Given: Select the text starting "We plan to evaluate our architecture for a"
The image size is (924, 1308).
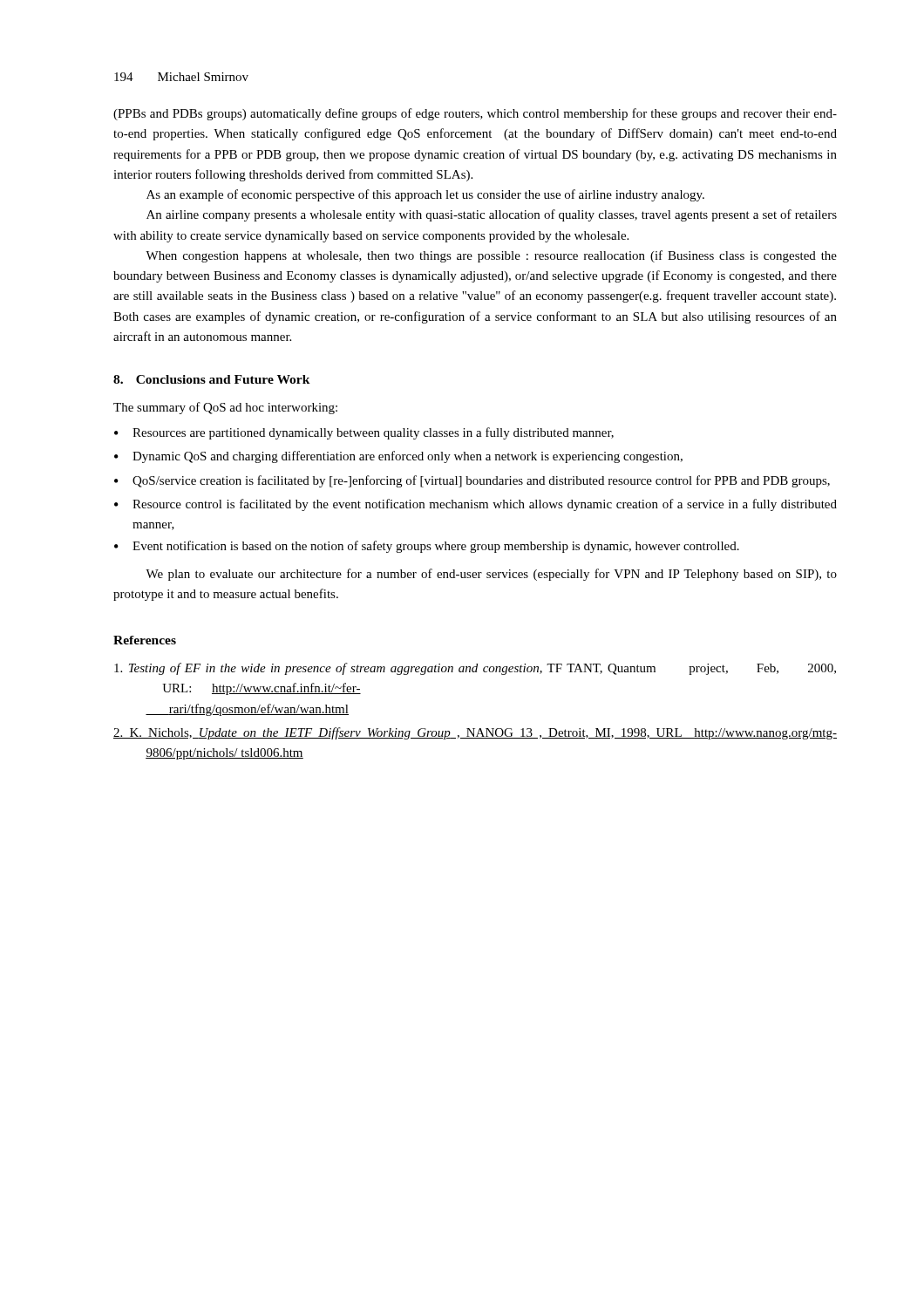Looking at the screenshot, I should (475, 583).
